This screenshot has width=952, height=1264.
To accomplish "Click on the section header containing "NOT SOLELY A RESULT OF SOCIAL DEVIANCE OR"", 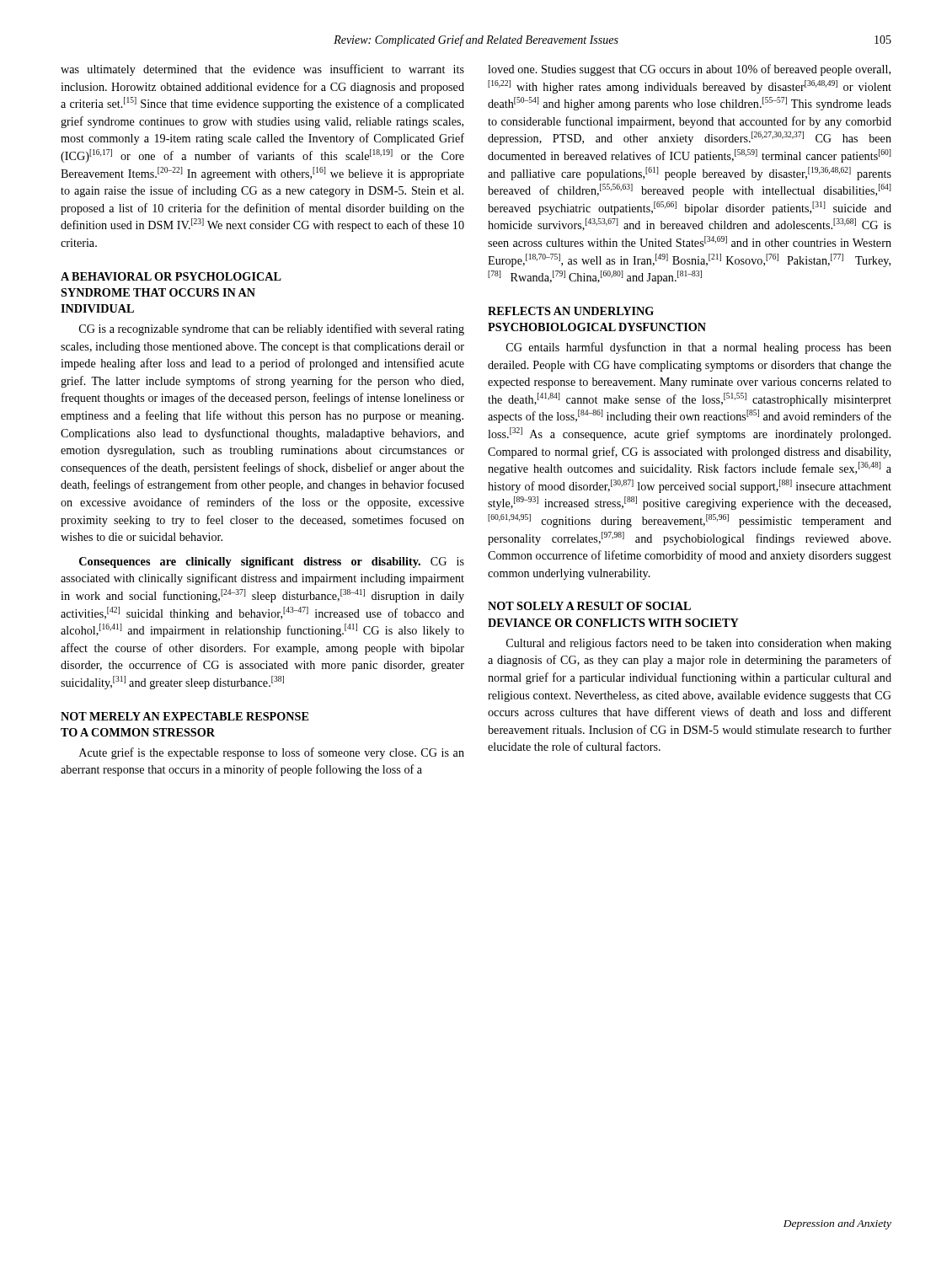I will [613, 614].
